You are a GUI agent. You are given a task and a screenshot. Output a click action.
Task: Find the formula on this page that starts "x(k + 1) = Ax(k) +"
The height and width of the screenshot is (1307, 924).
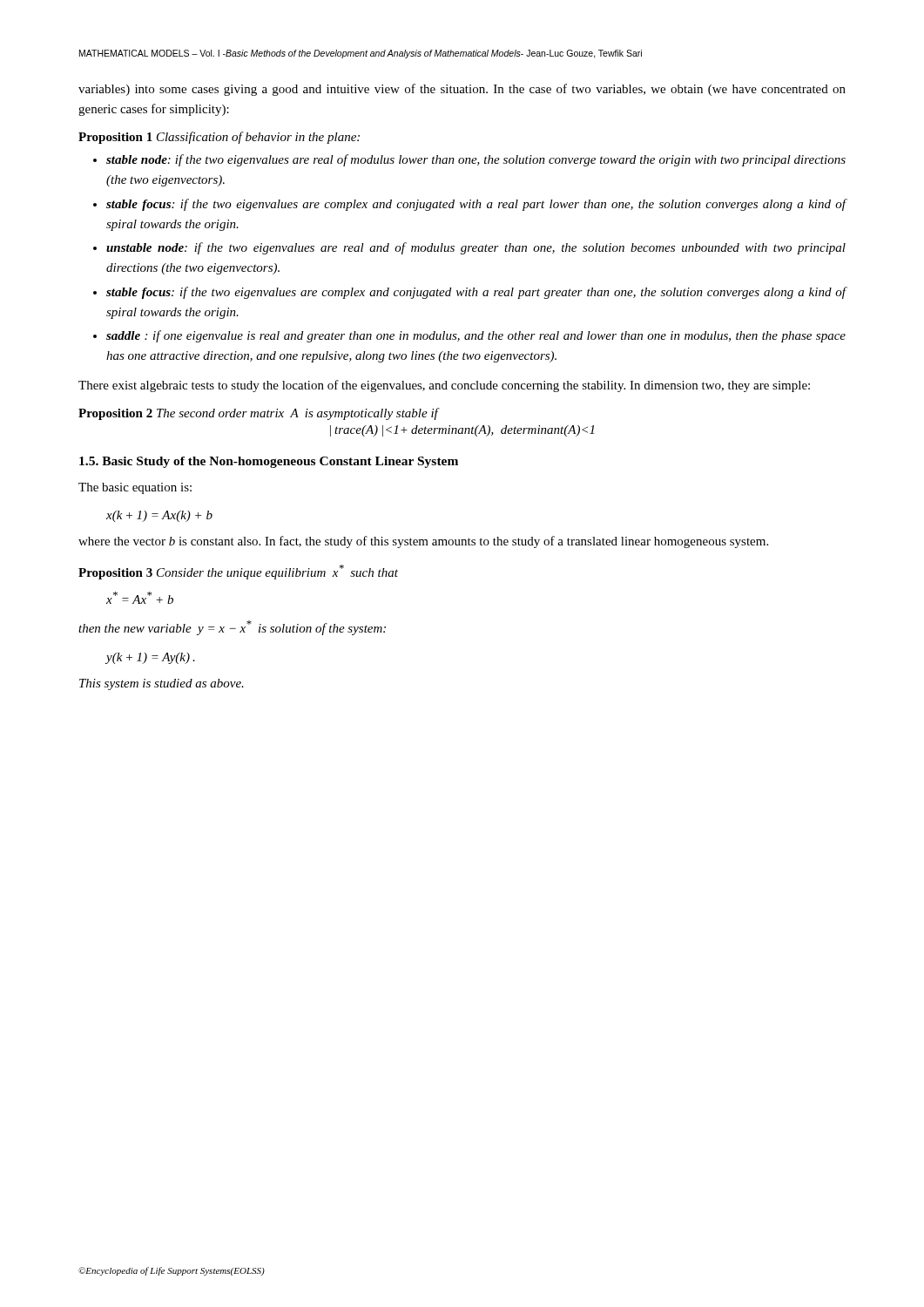click(x=159, y=515)
